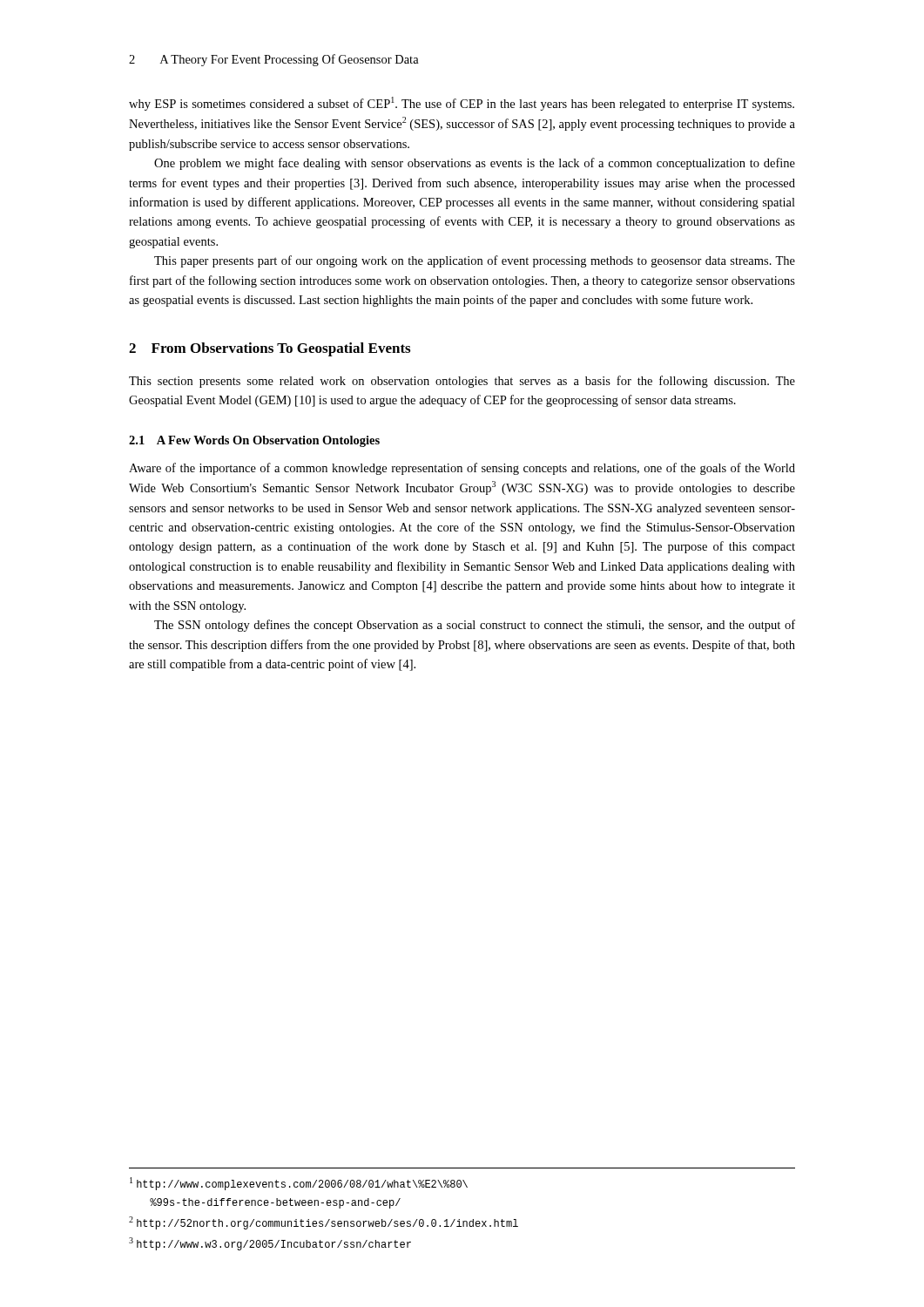This screenshot has width=924, height=1307.
Task: Locate the text starting "This section presents some related"
Action: click(462, 391)
